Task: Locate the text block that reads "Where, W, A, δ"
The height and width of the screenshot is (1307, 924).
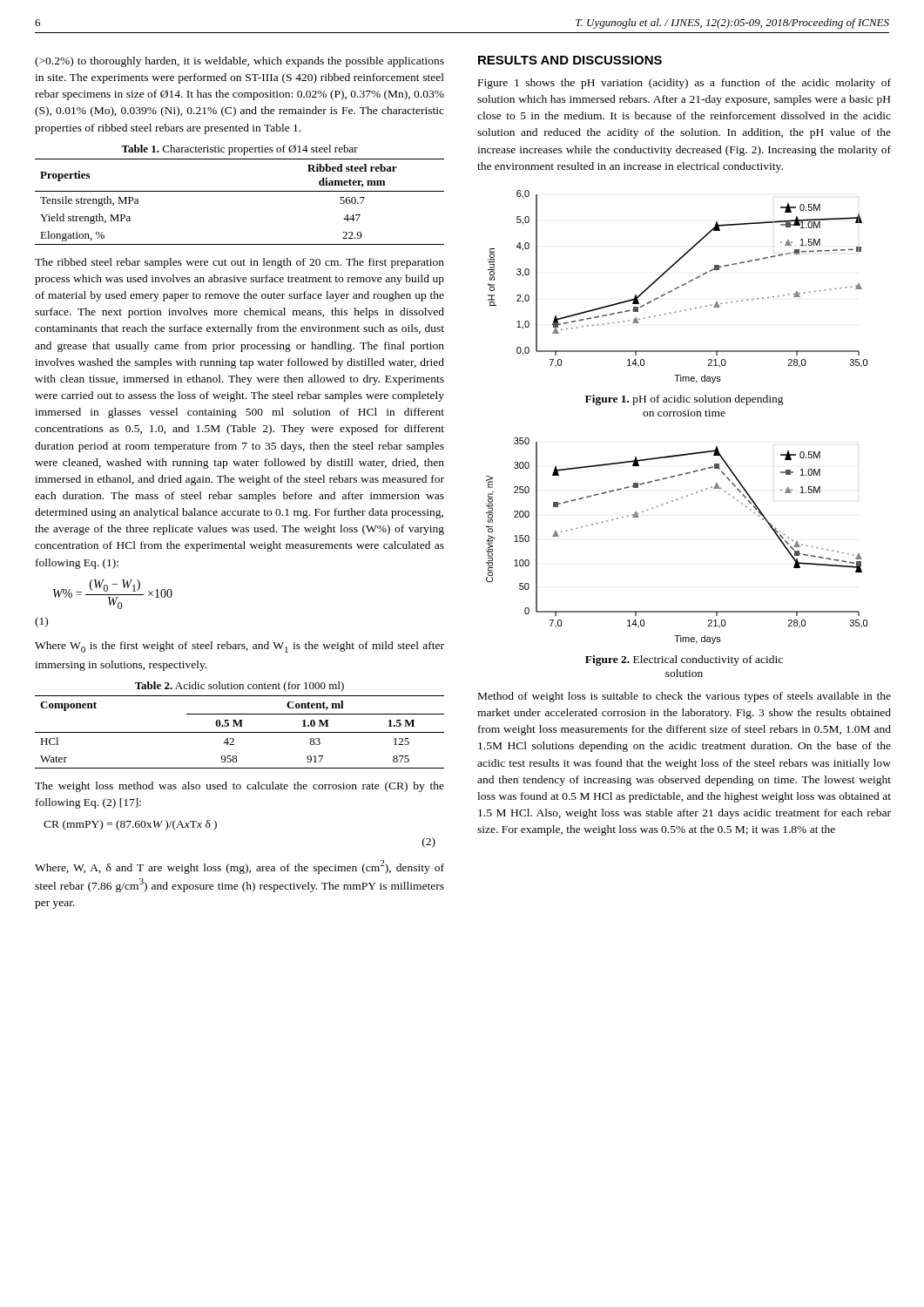Action: tap(240, 884)
